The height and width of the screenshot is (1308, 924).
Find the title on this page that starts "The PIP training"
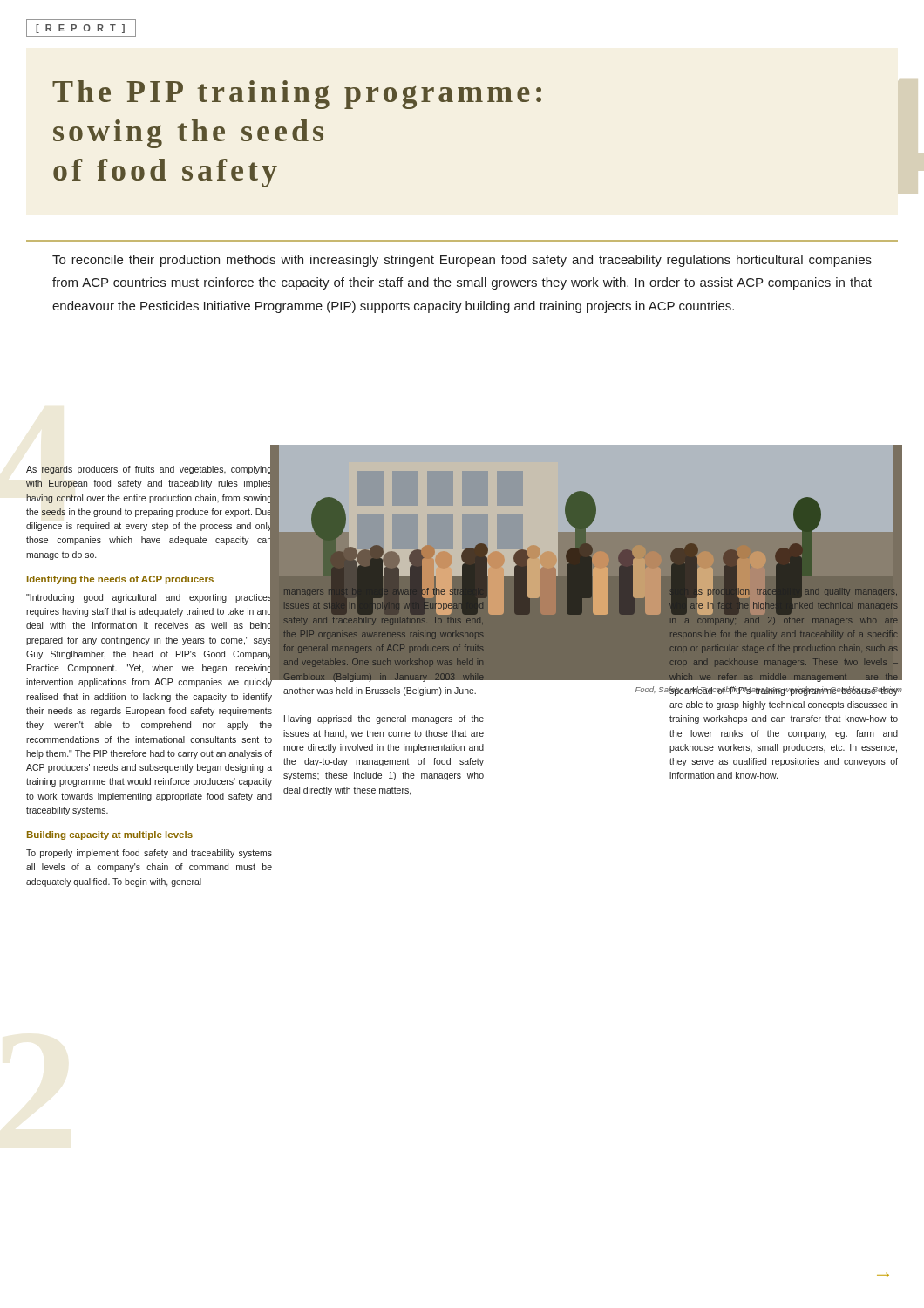pos(336,131)
